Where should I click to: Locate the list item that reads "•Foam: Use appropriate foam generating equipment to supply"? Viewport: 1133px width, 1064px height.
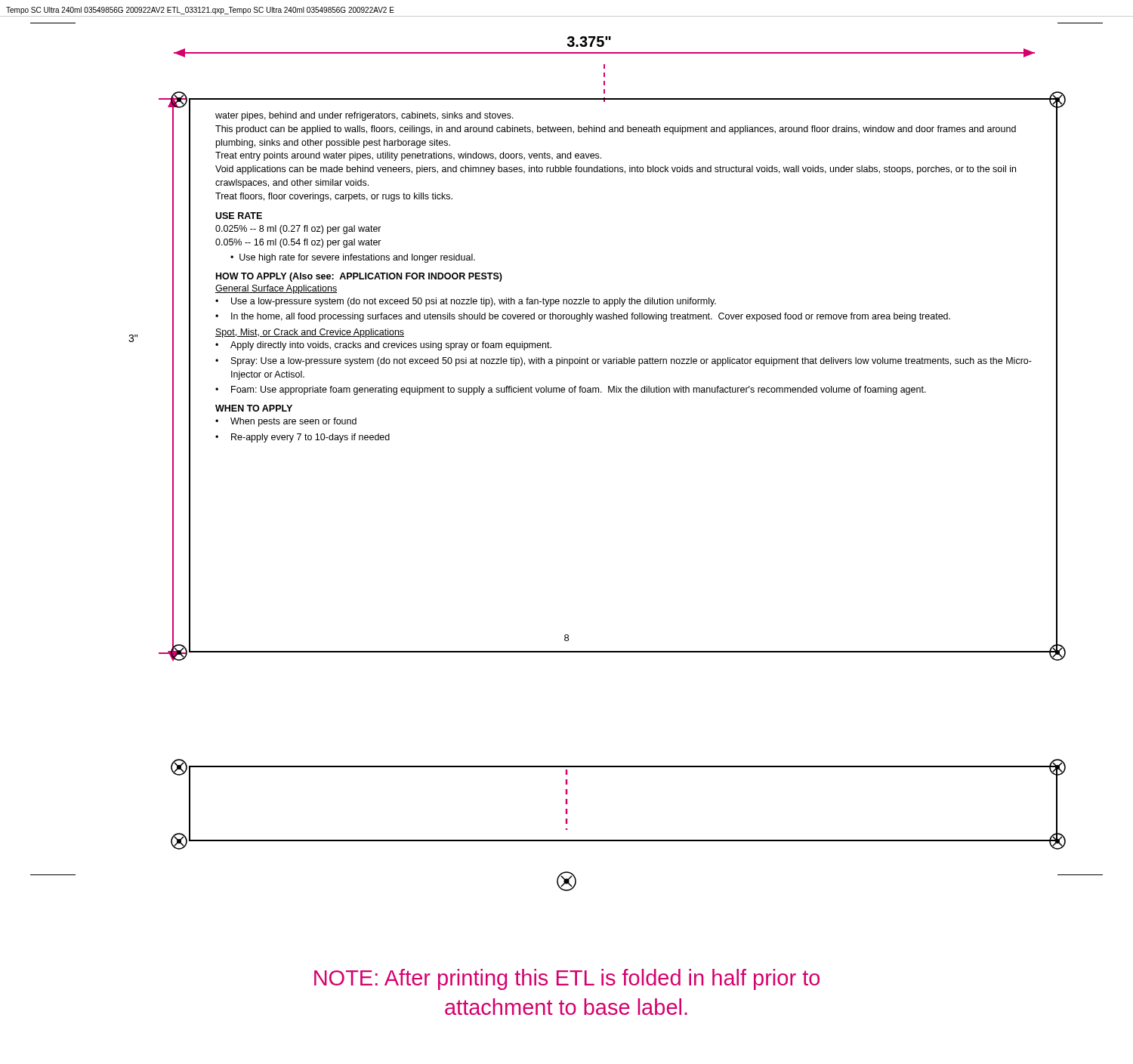(x=571, y=390)
